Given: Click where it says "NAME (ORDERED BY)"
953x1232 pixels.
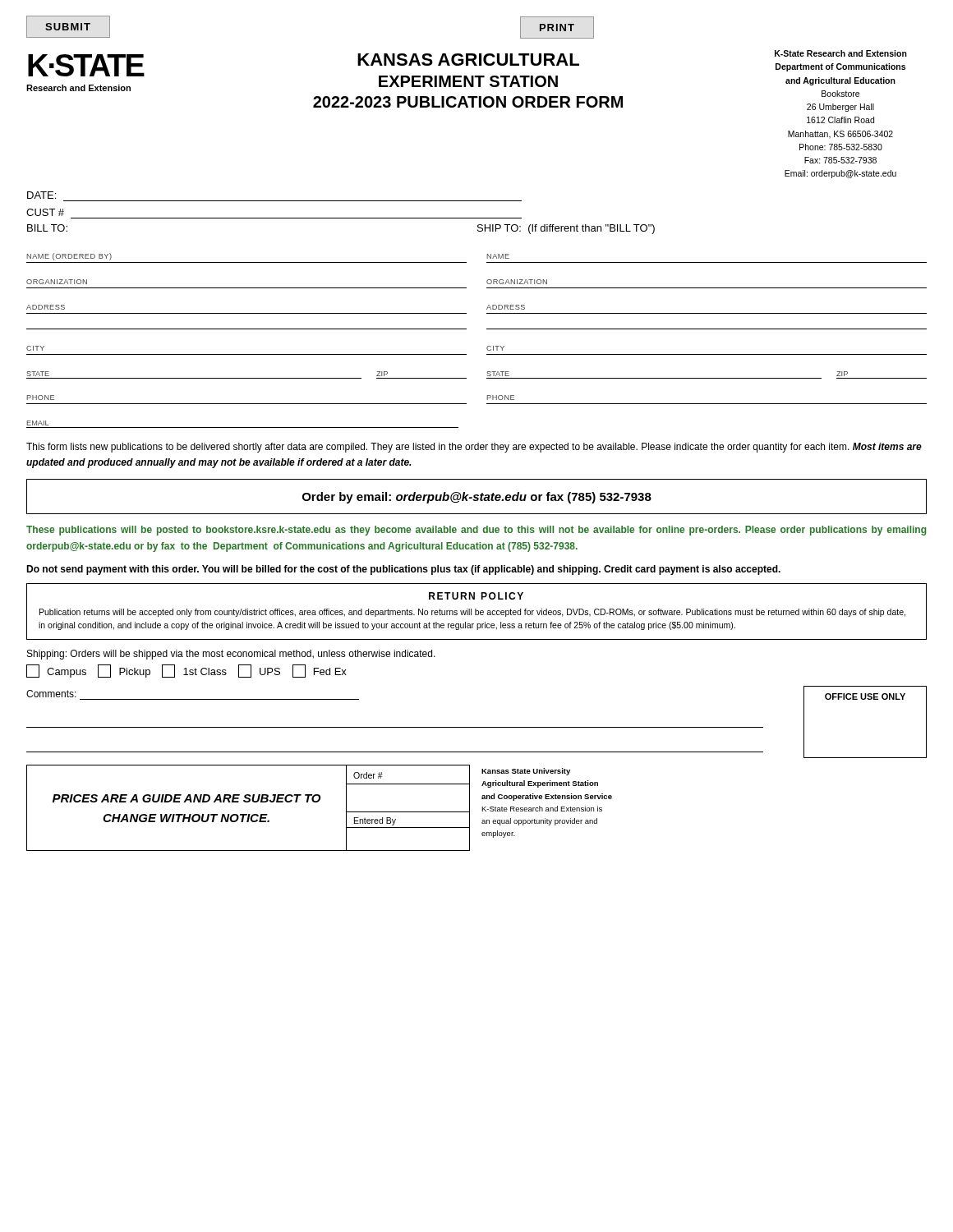Looking at the screenshot, I should [x=69, y=256].
